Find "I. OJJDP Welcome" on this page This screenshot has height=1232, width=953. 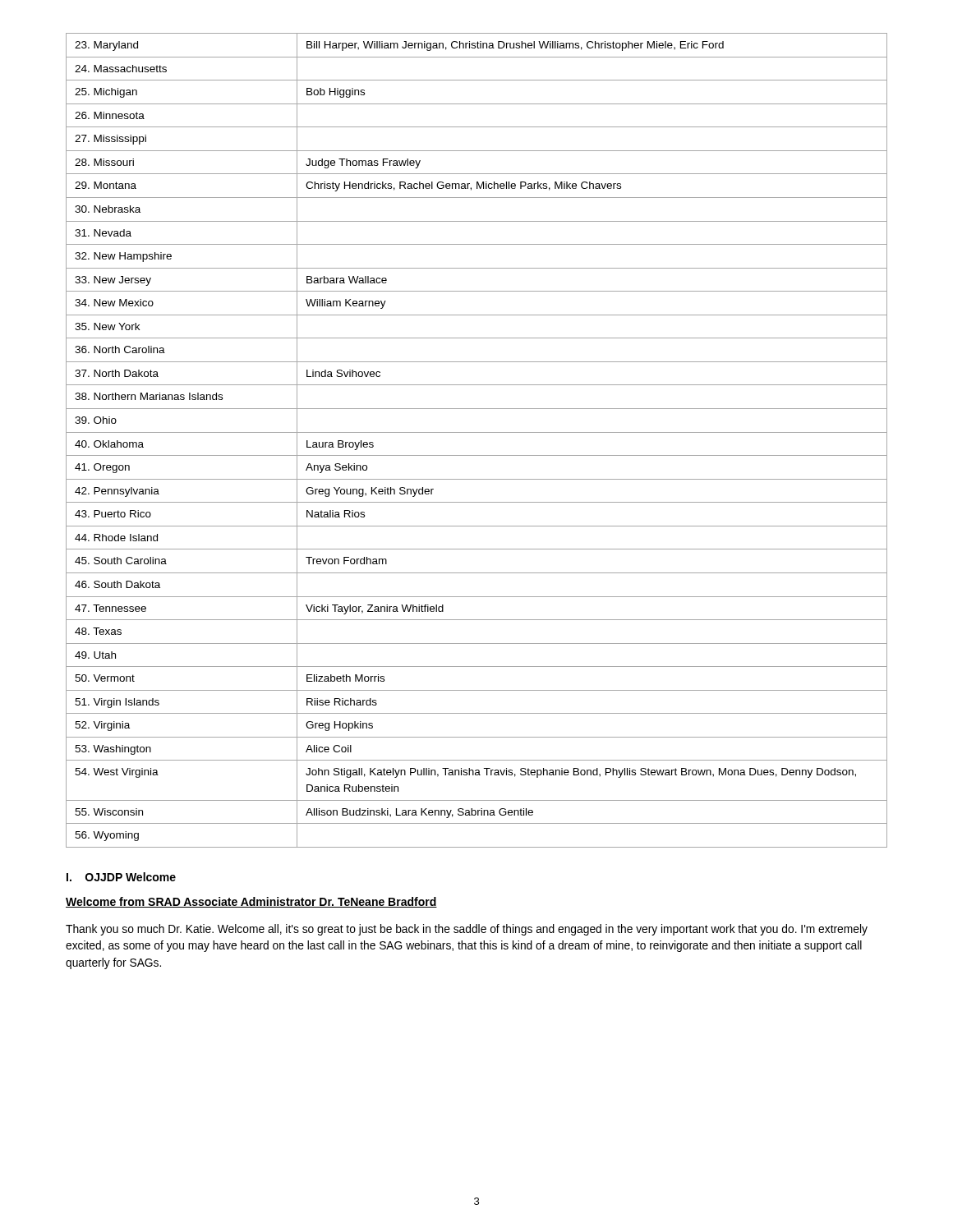[x=121, y=877]
